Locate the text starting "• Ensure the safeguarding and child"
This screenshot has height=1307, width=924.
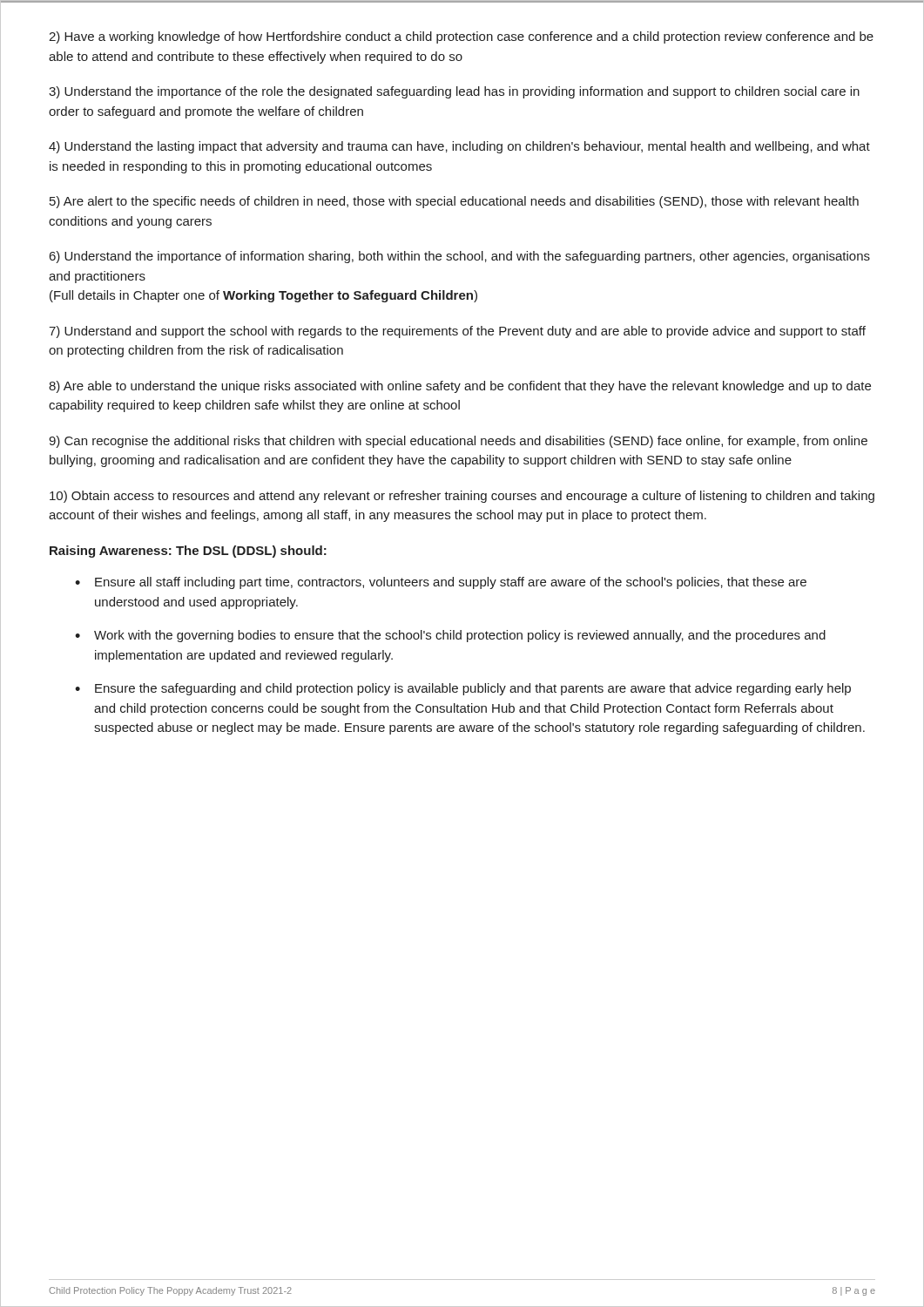coord(475,708)
